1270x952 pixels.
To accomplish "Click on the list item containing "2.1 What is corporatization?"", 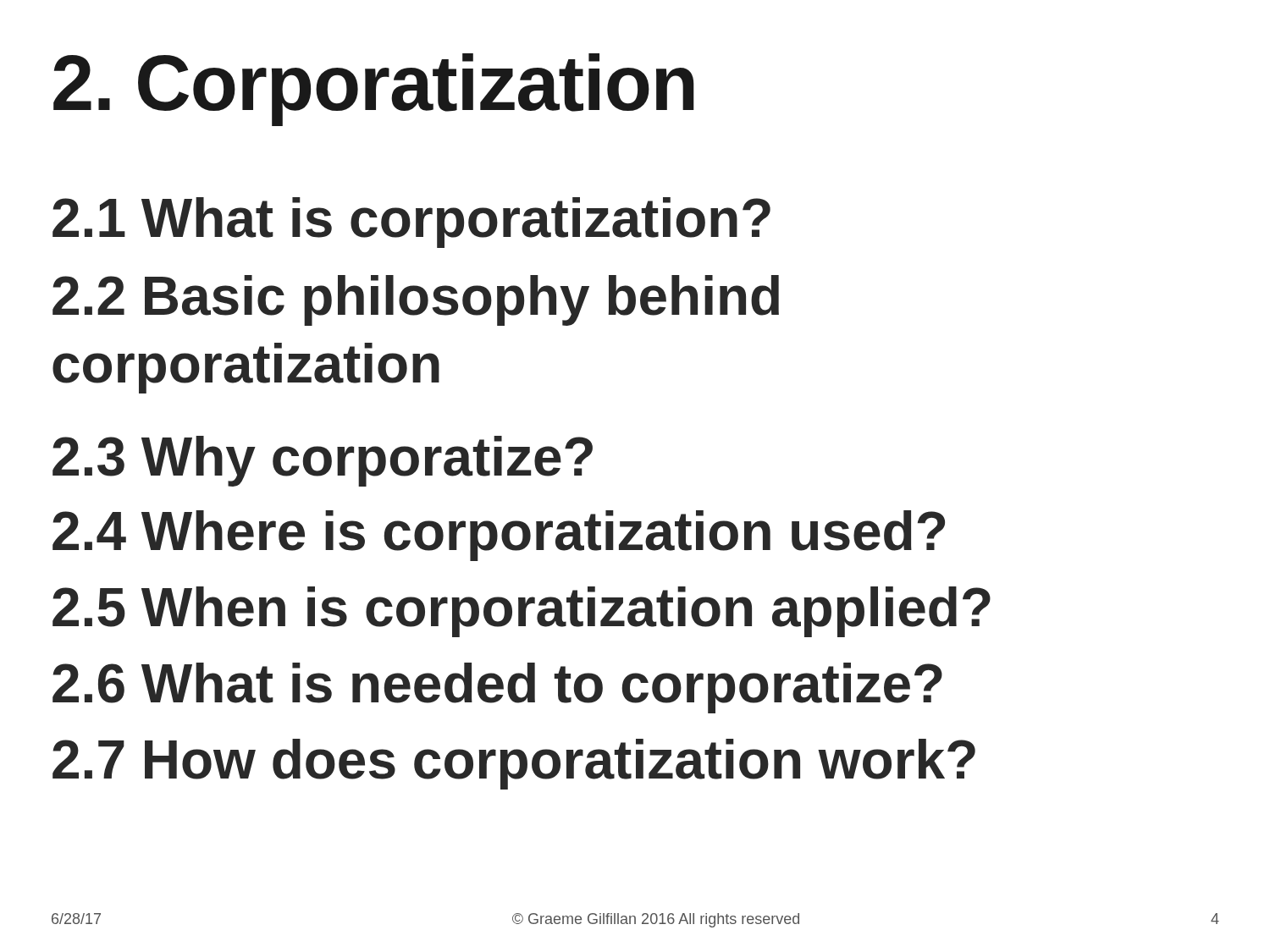I will click(x=412, y=218).
